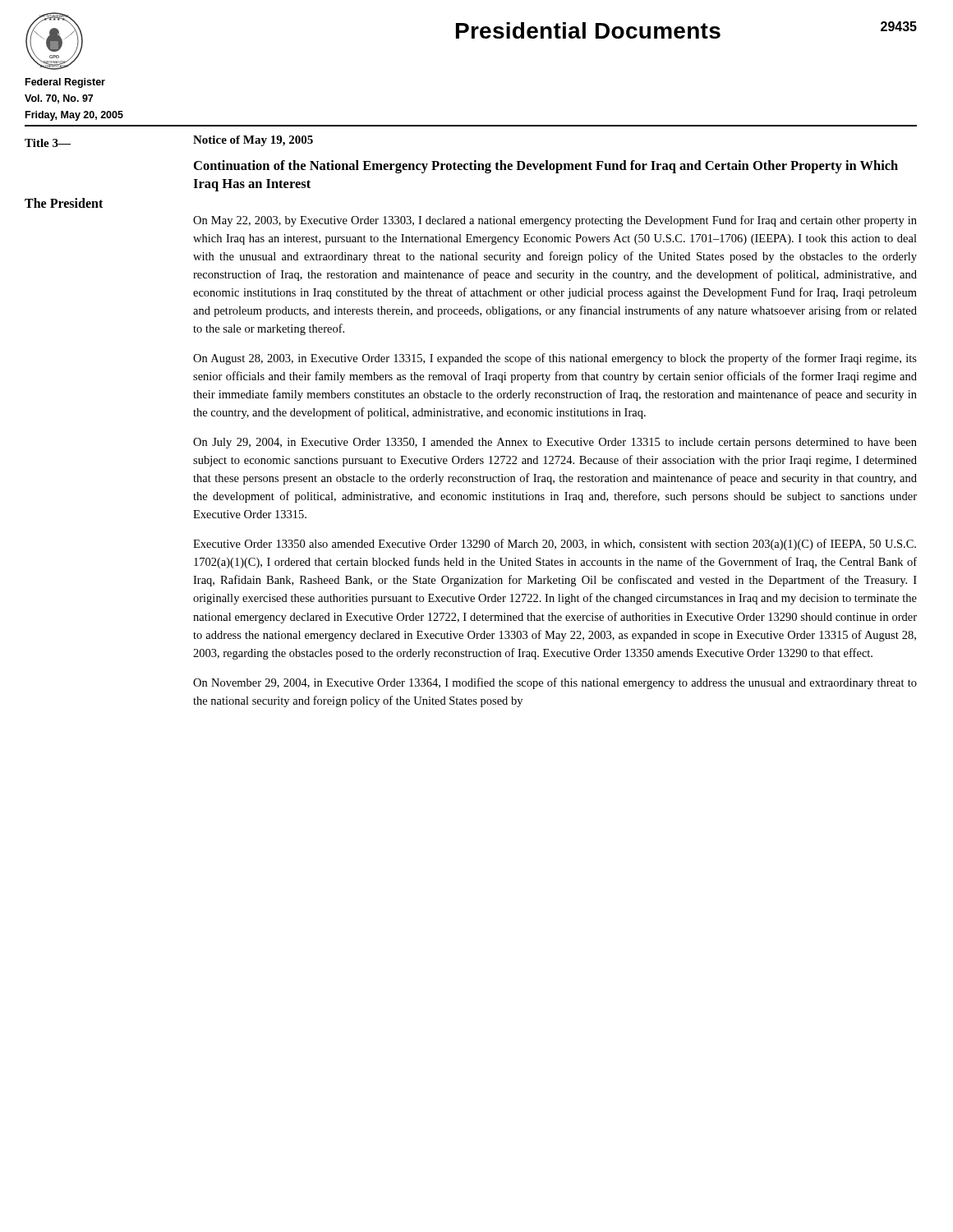The height and width of the screenshot is (1232, 953).
Task: Select the text block containing "On July 29,"
Action: click(555, 478)
